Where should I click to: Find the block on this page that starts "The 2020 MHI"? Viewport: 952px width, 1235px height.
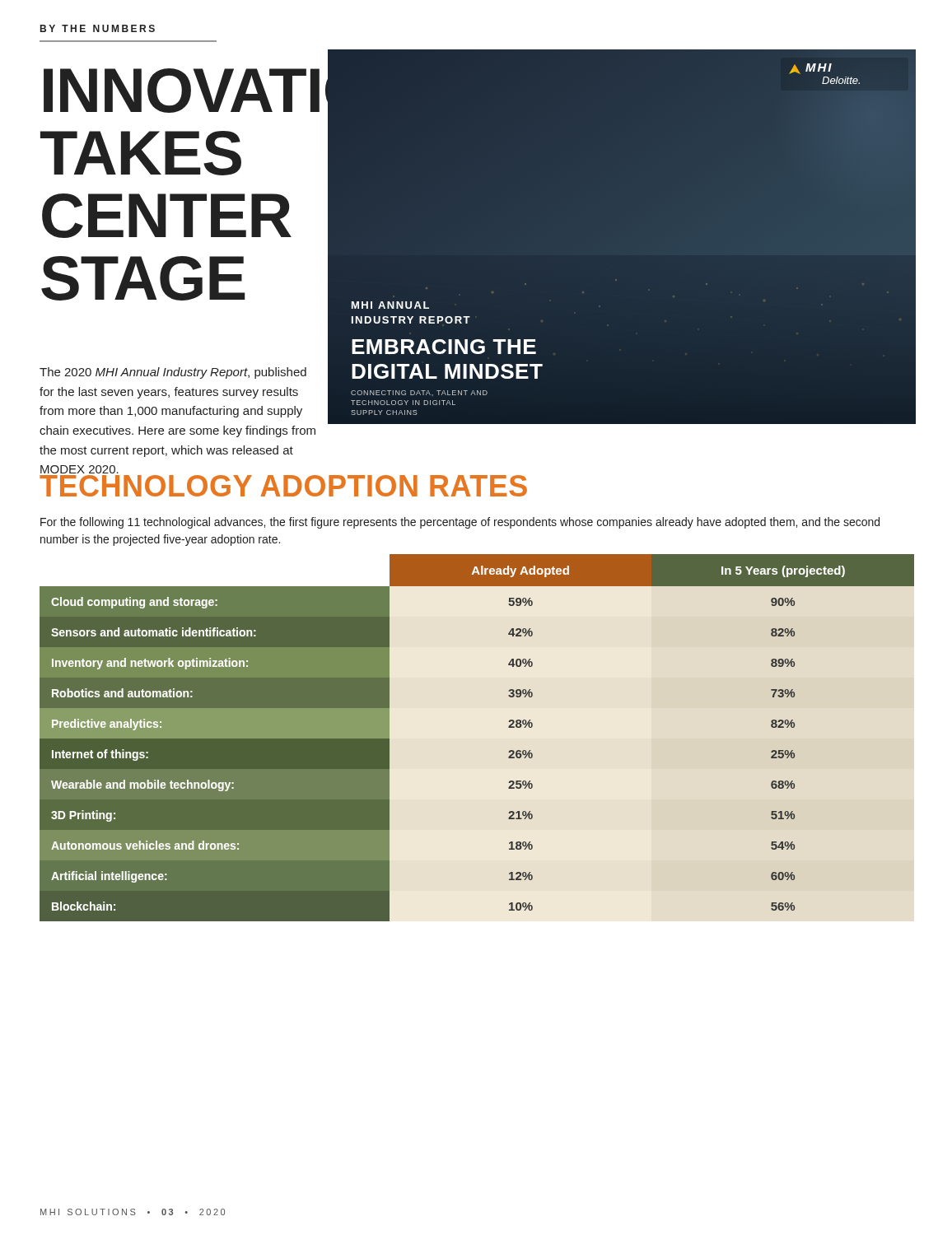pos(178,420)
